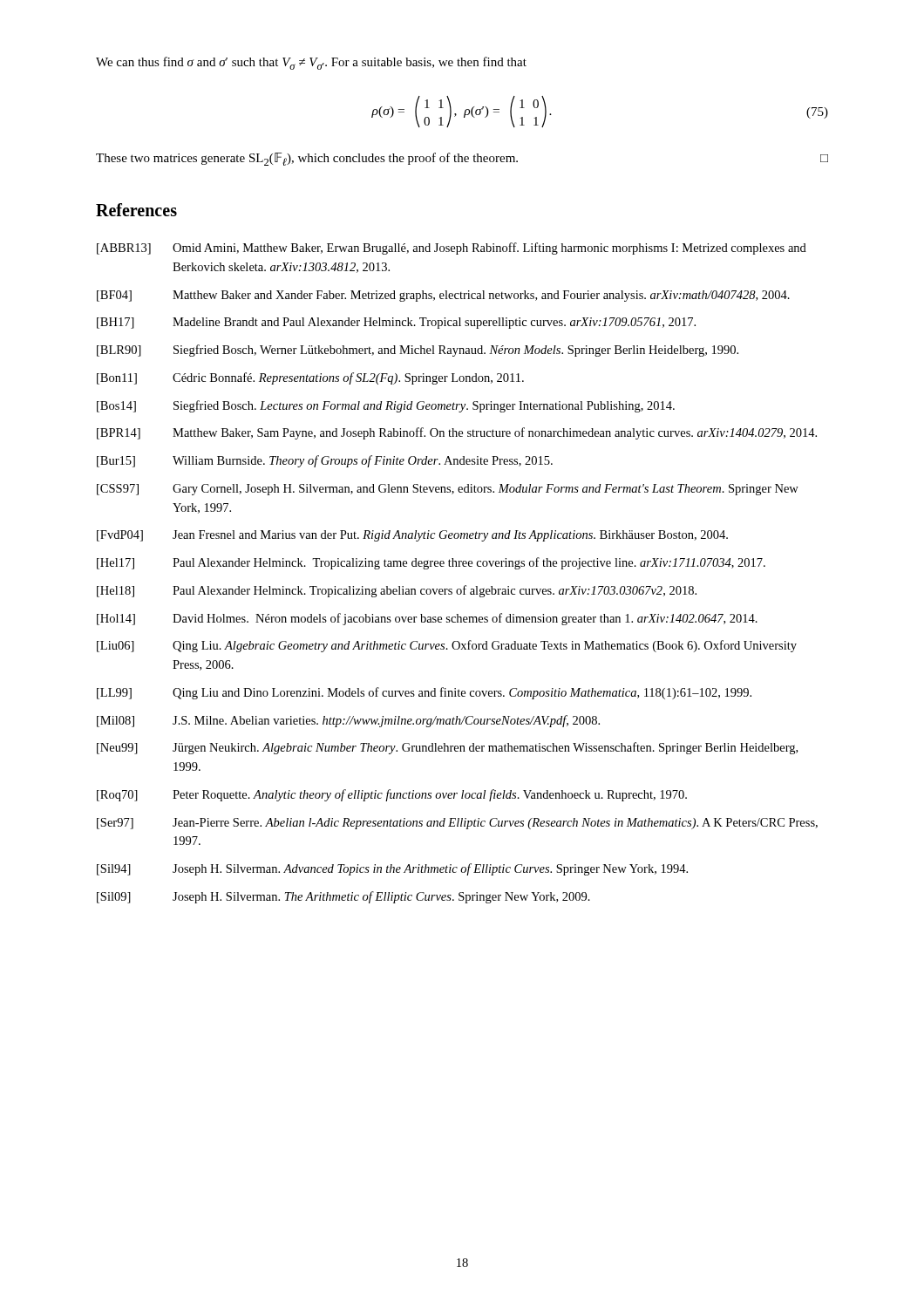Select the list item with the text "[Bon11] Cédric Bonnafé. Representations of SL2(Fq). Springer"

coord(462,378)
